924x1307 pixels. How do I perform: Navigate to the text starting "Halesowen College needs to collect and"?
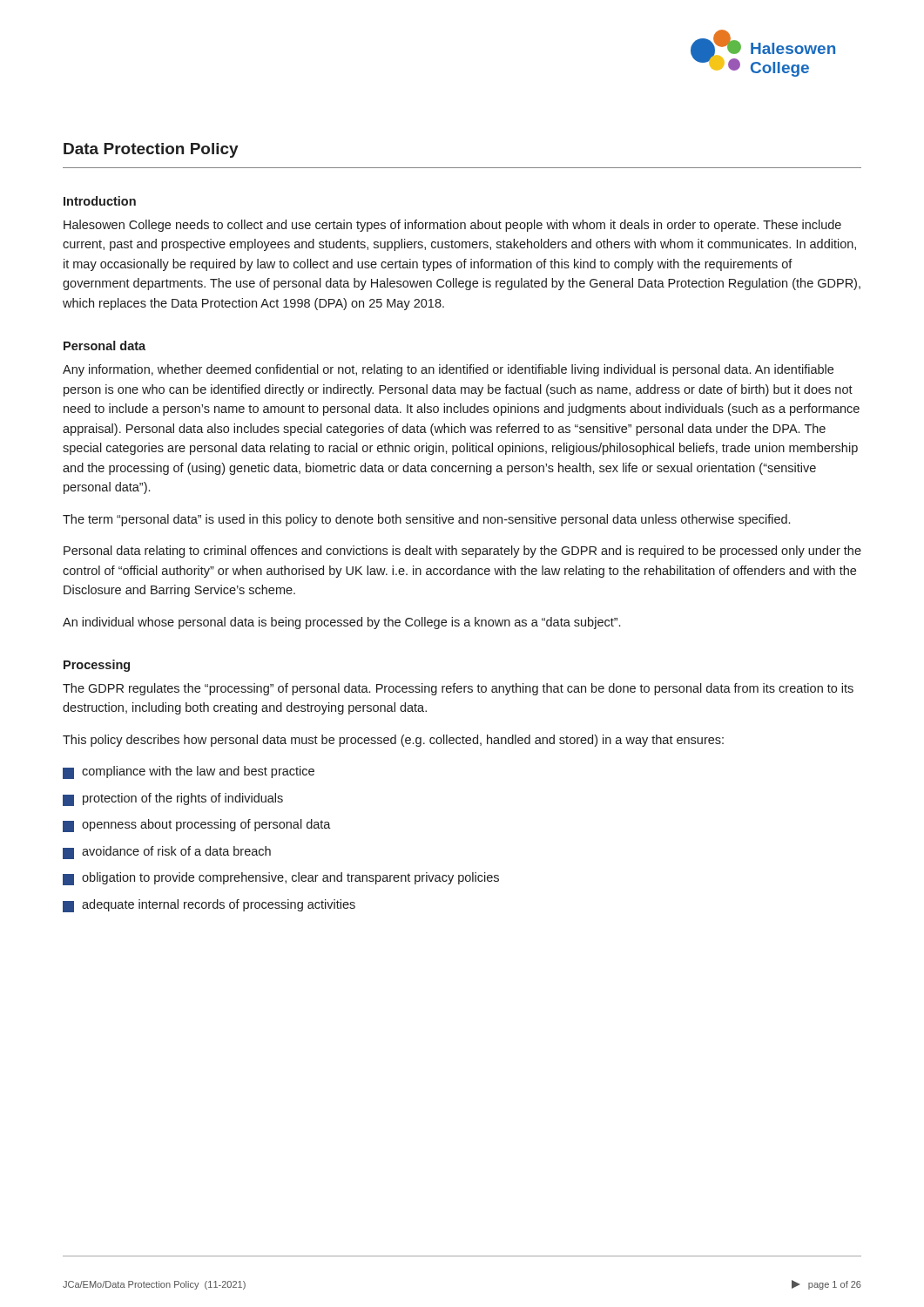(462, 264)
